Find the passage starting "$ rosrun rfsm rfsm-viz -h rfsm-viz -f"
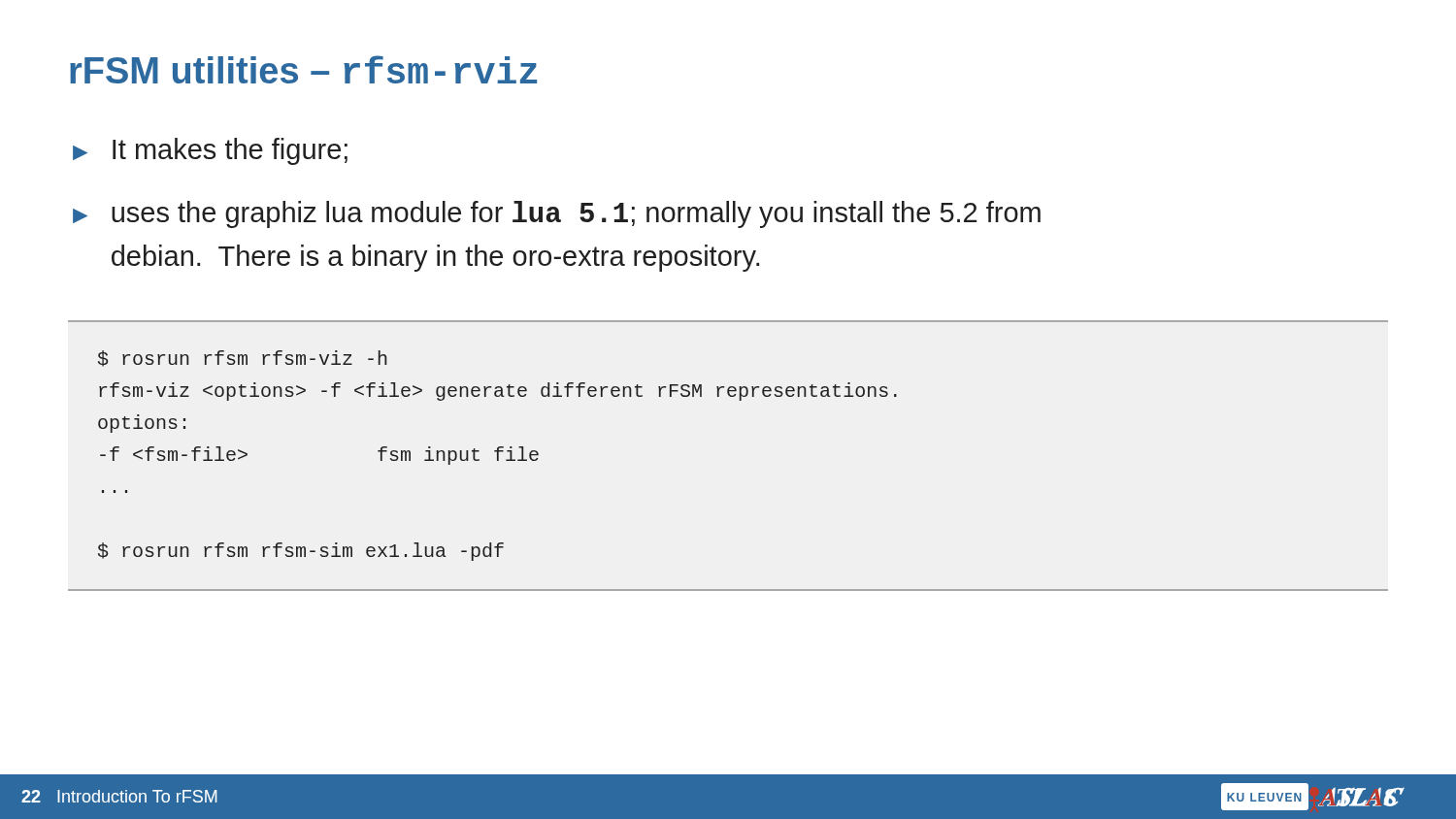Viewport: 1456px width, 819px height. pos(499,456)
